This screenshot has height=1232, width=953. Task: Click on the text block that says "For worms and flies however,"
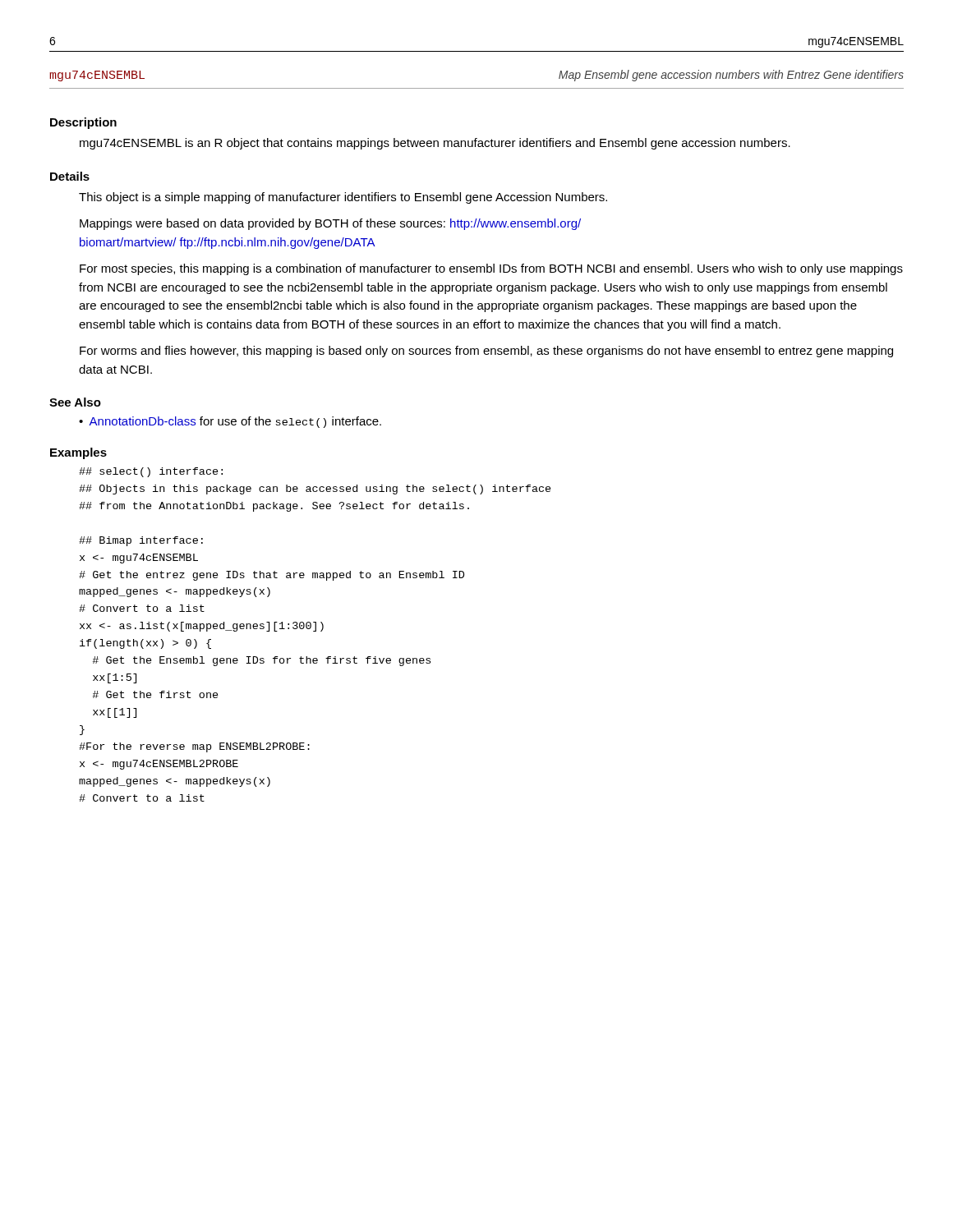click(491, 360)
